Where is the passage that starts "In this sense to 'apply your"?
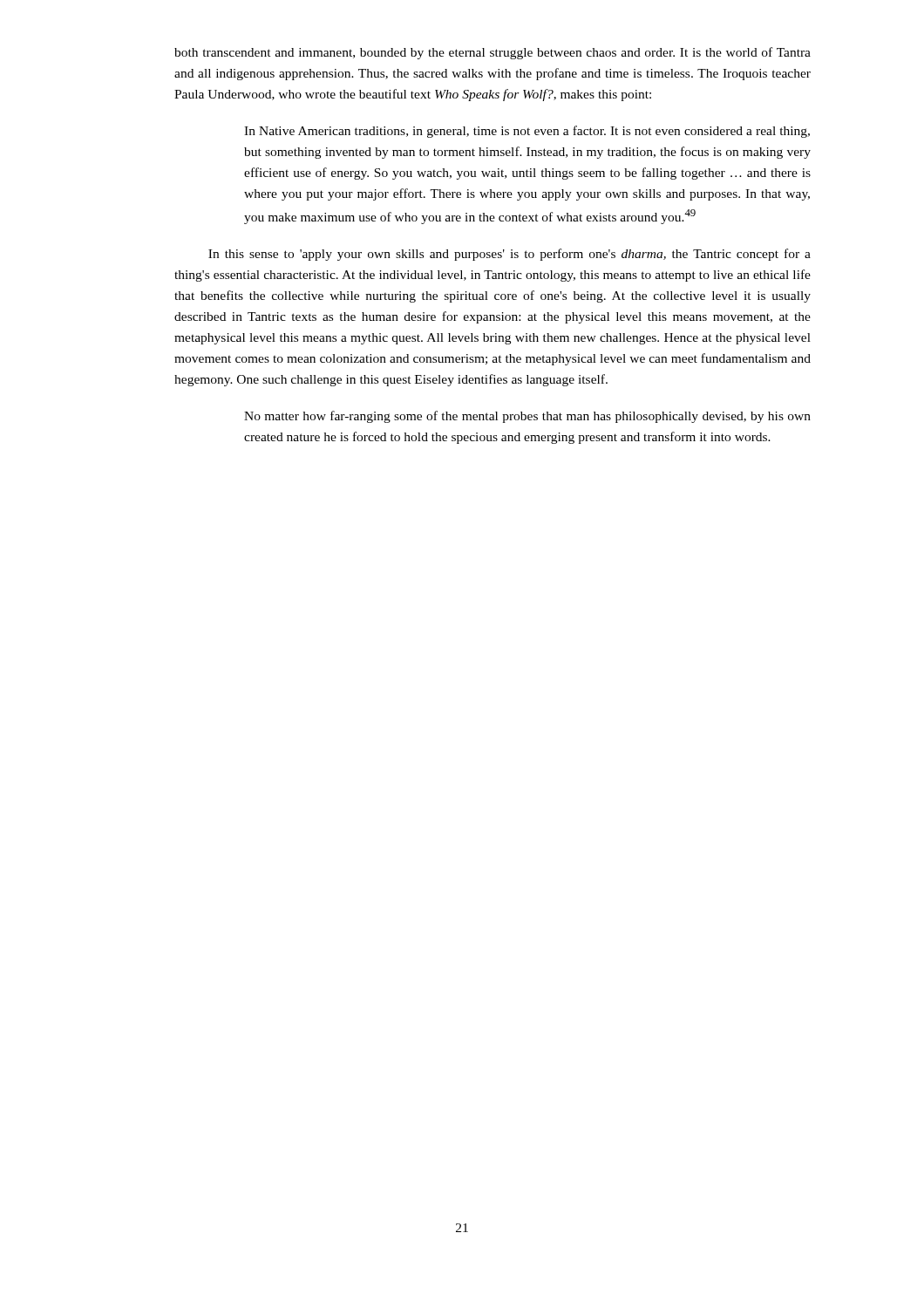 pyautogui.click(x=493, y=317)
